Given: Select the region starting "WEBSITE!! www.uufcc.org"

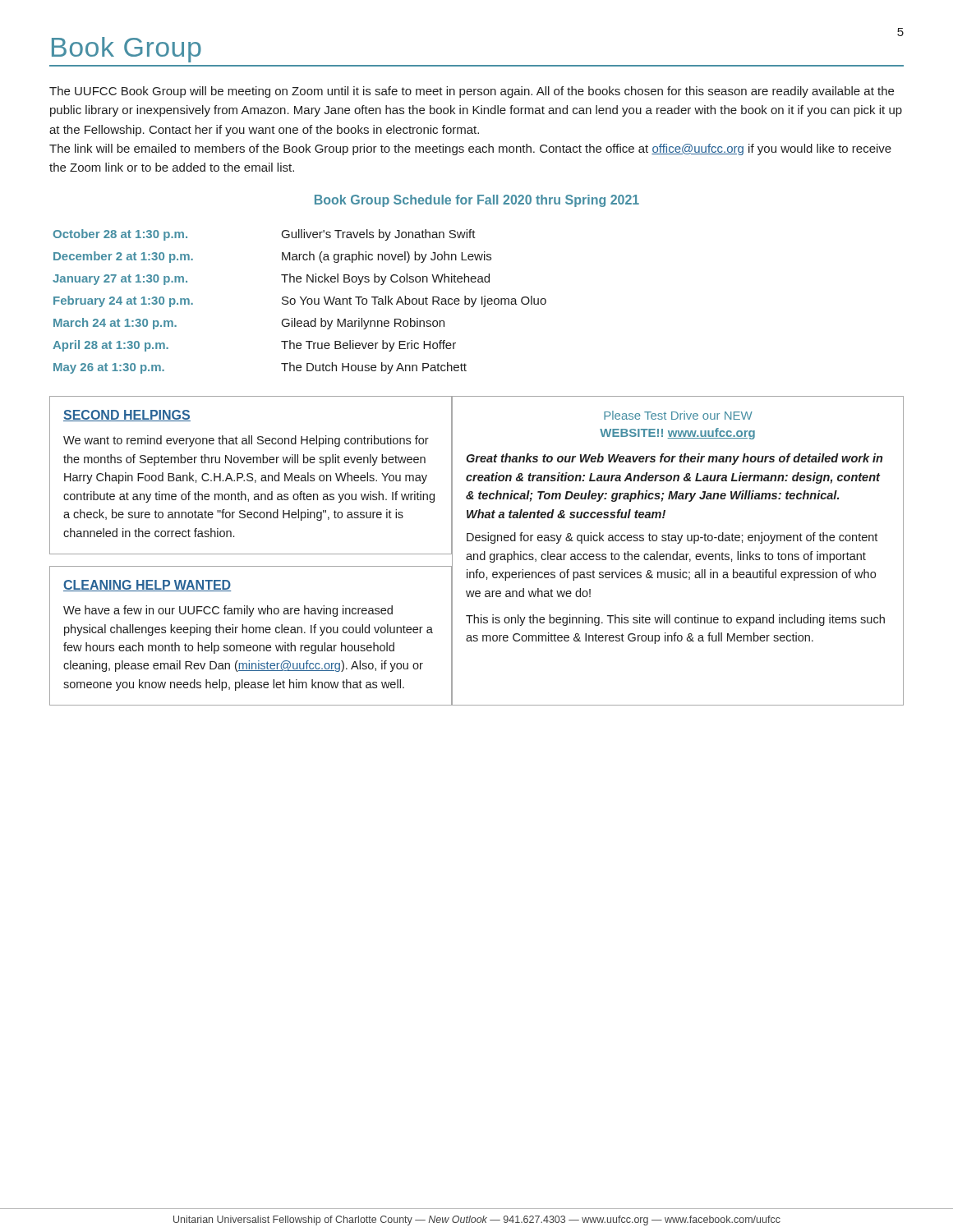Looking at the screenshot, I should pyautogui.click(x=678, y=433).
